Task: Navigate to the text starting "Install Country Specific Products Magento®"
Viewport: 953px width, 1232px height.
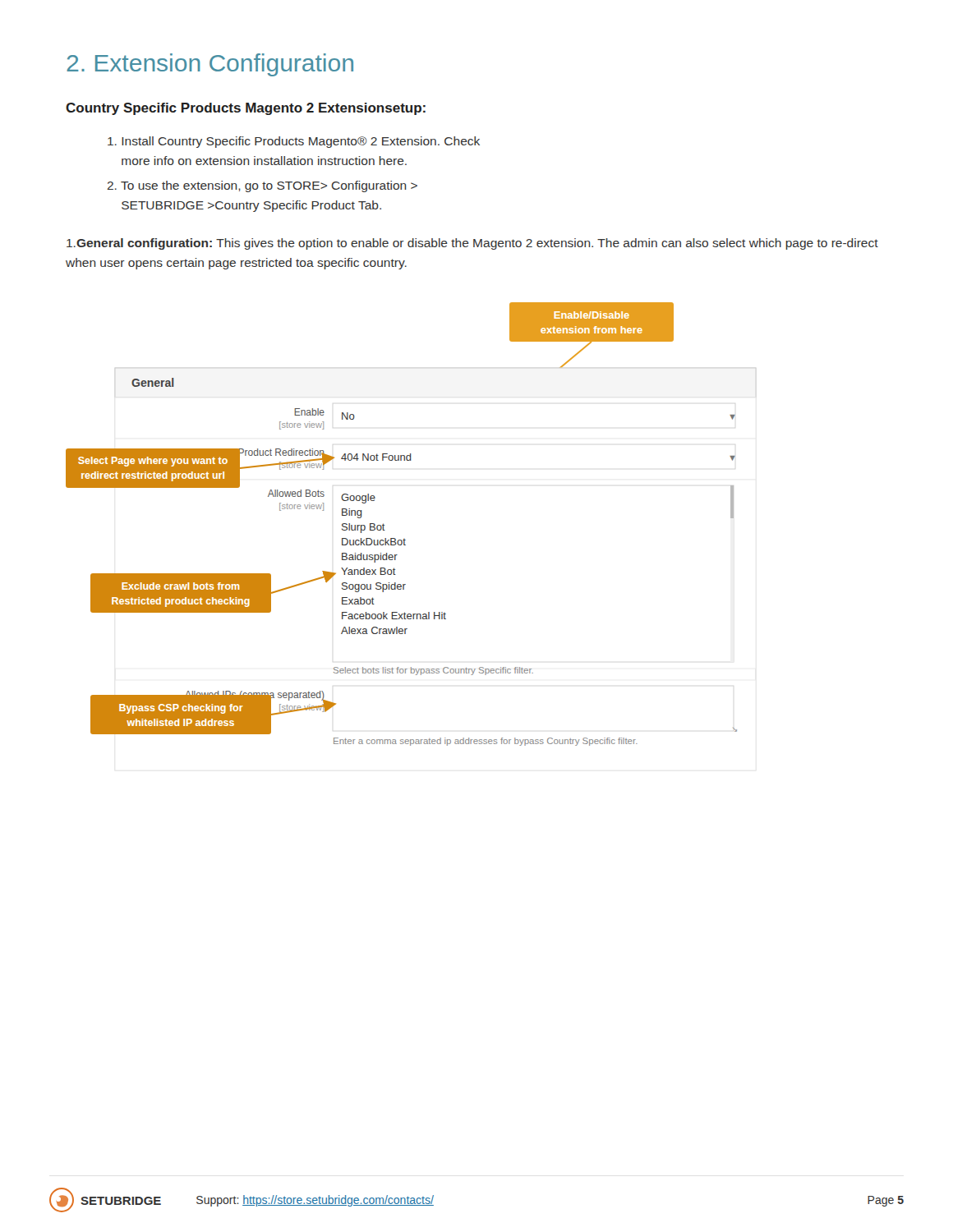Action: click(293, 151)
